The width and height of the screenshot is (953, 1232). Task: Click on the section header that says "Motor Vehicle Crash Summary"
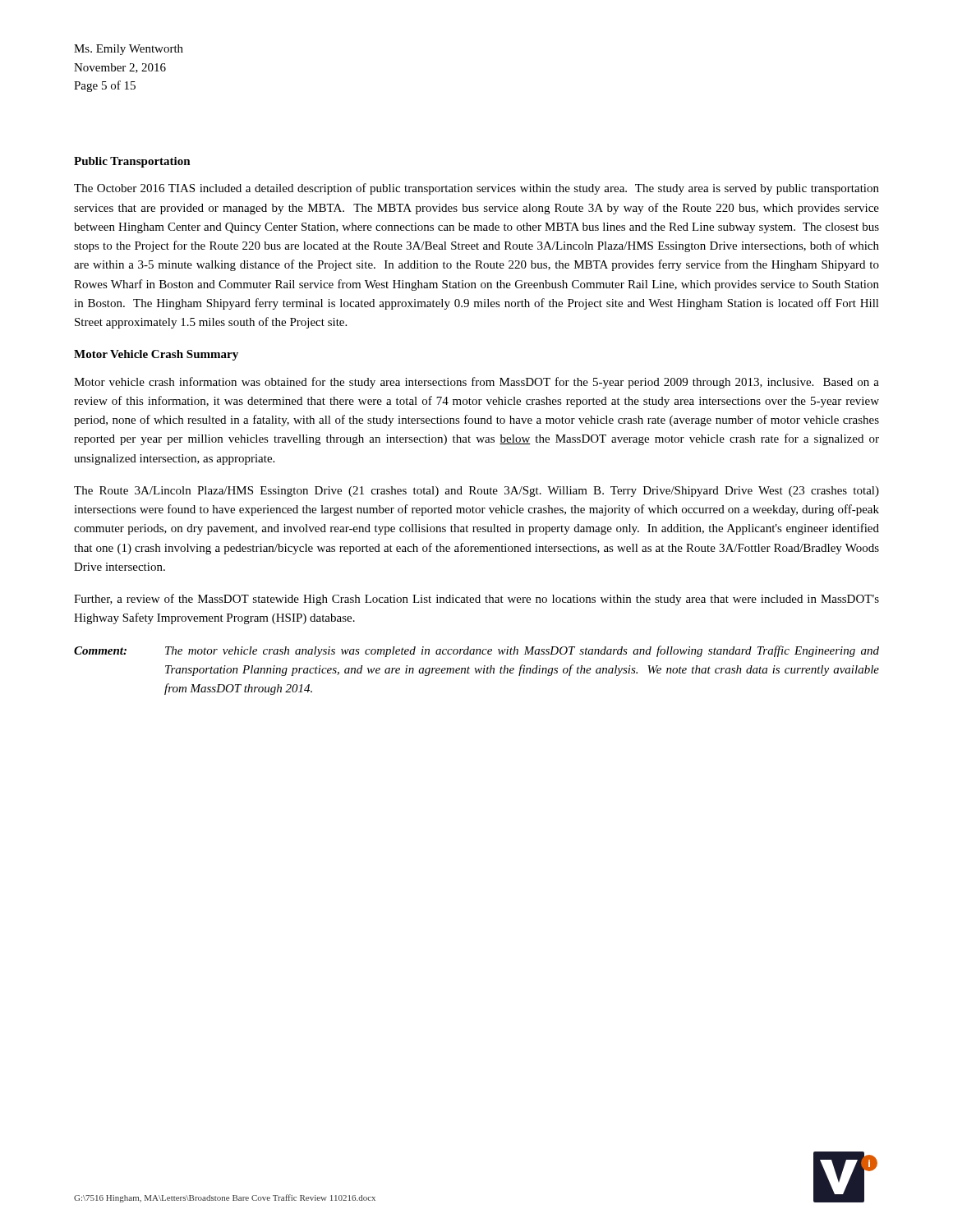156,354
